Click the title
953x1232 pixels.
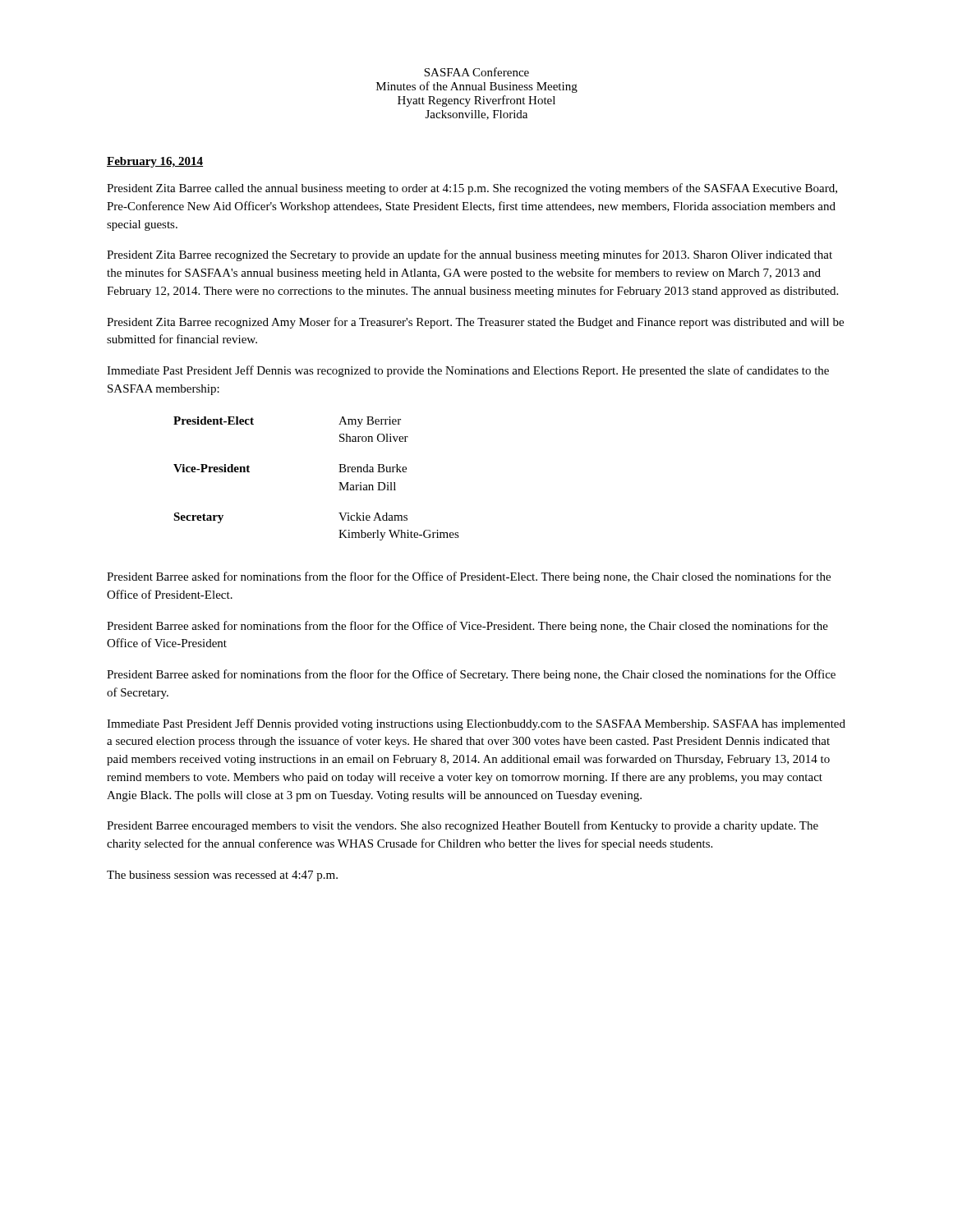[x=476, y=93]
